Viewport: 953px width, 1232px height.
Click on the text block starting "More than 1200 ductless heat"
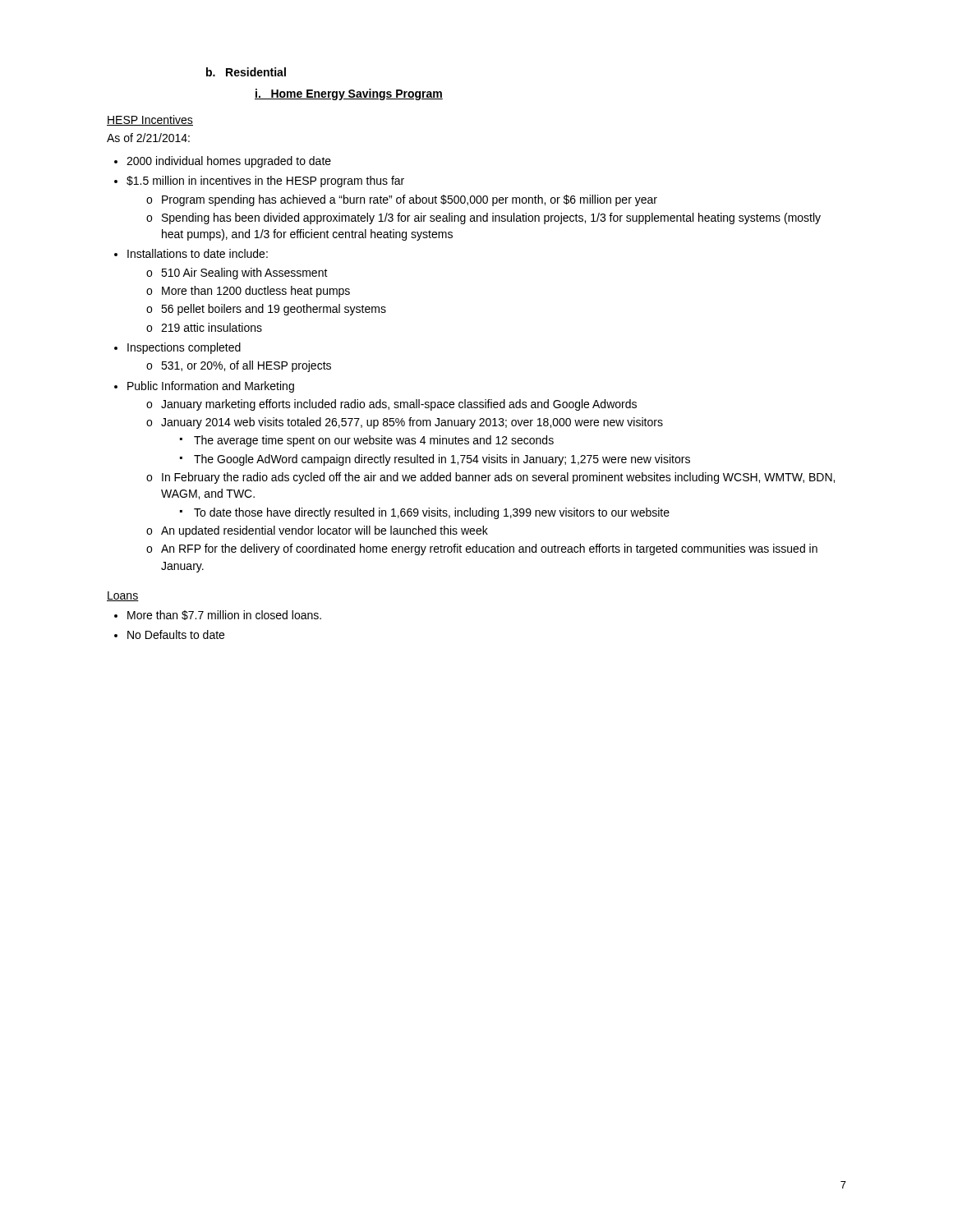tap(256, 291)
